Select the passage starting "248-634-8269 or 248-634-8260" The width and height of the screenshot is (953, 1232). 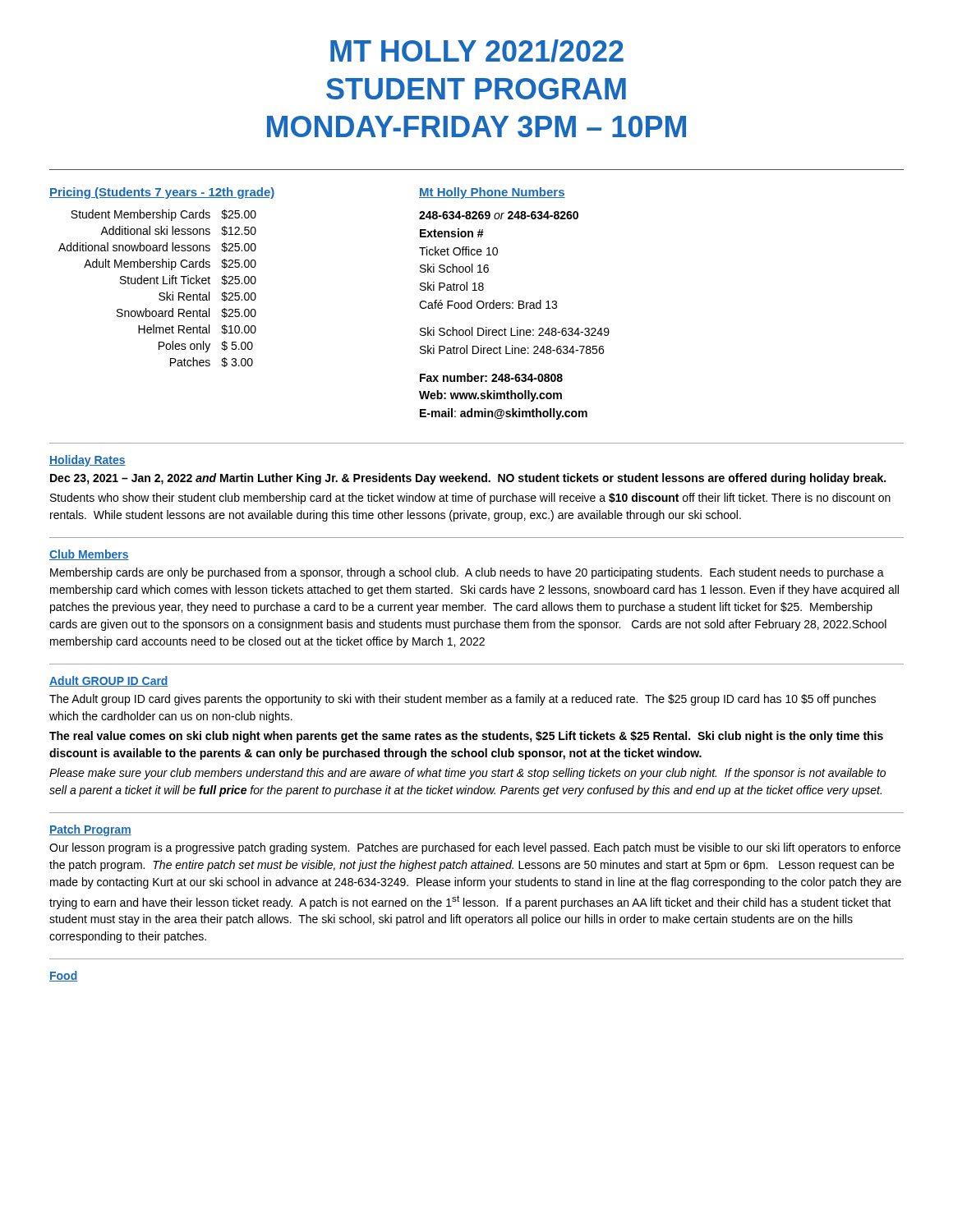pos(499,215)
